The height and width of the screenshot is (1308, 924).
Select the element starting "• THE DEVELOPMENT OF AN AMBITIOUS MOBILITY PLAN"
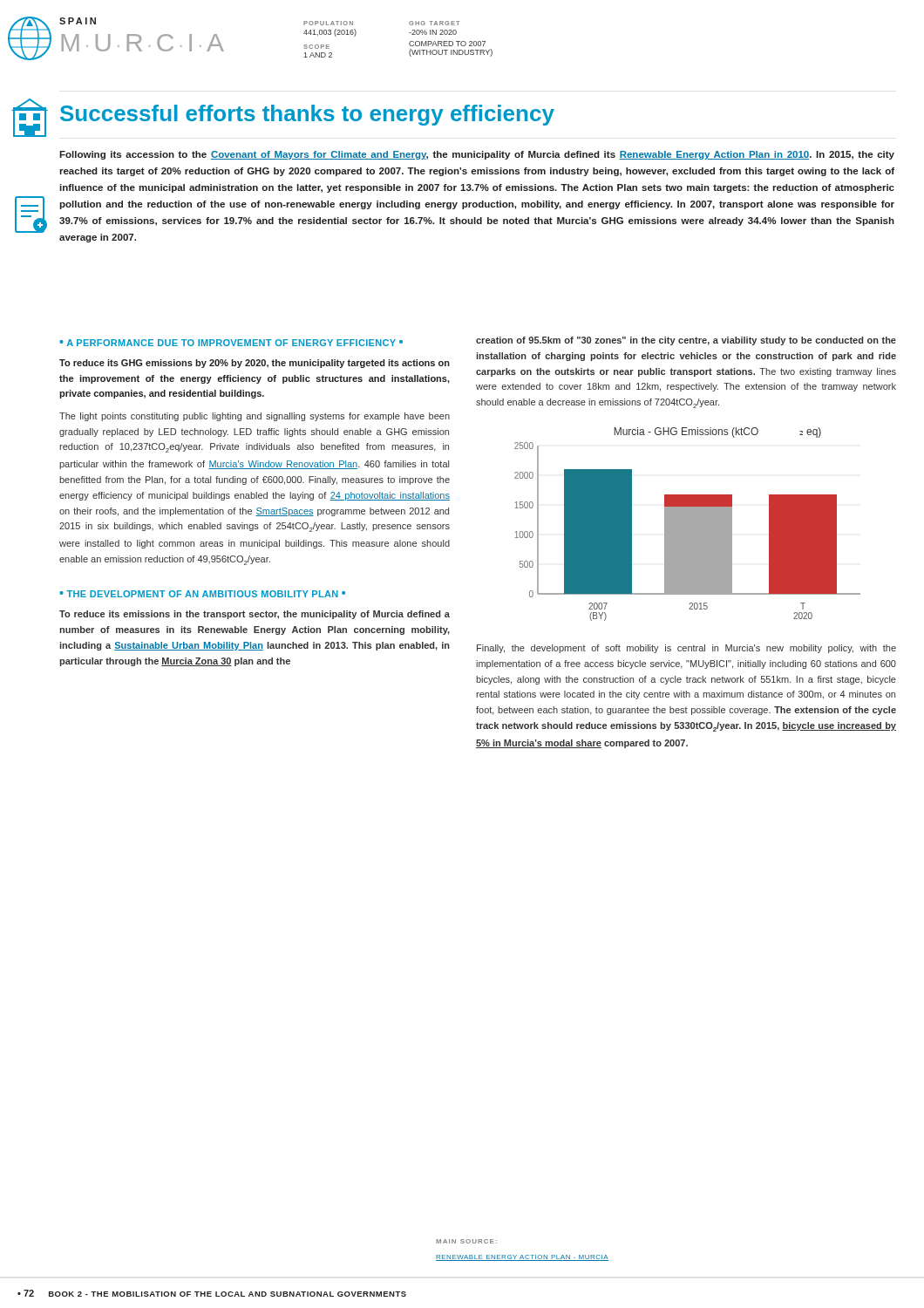tap(203, 593)
